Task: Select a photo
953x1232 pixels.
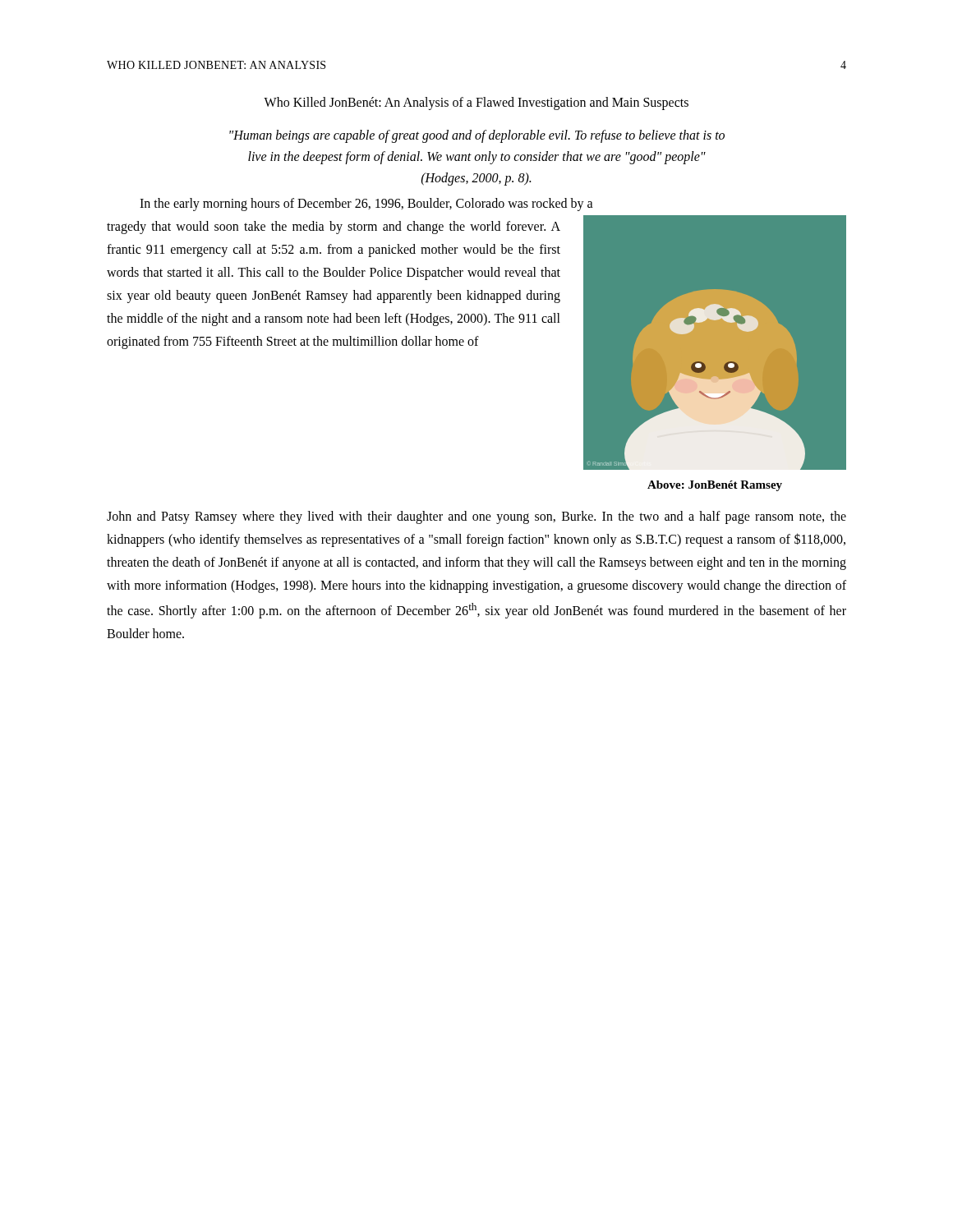Action: pos(715,354)
